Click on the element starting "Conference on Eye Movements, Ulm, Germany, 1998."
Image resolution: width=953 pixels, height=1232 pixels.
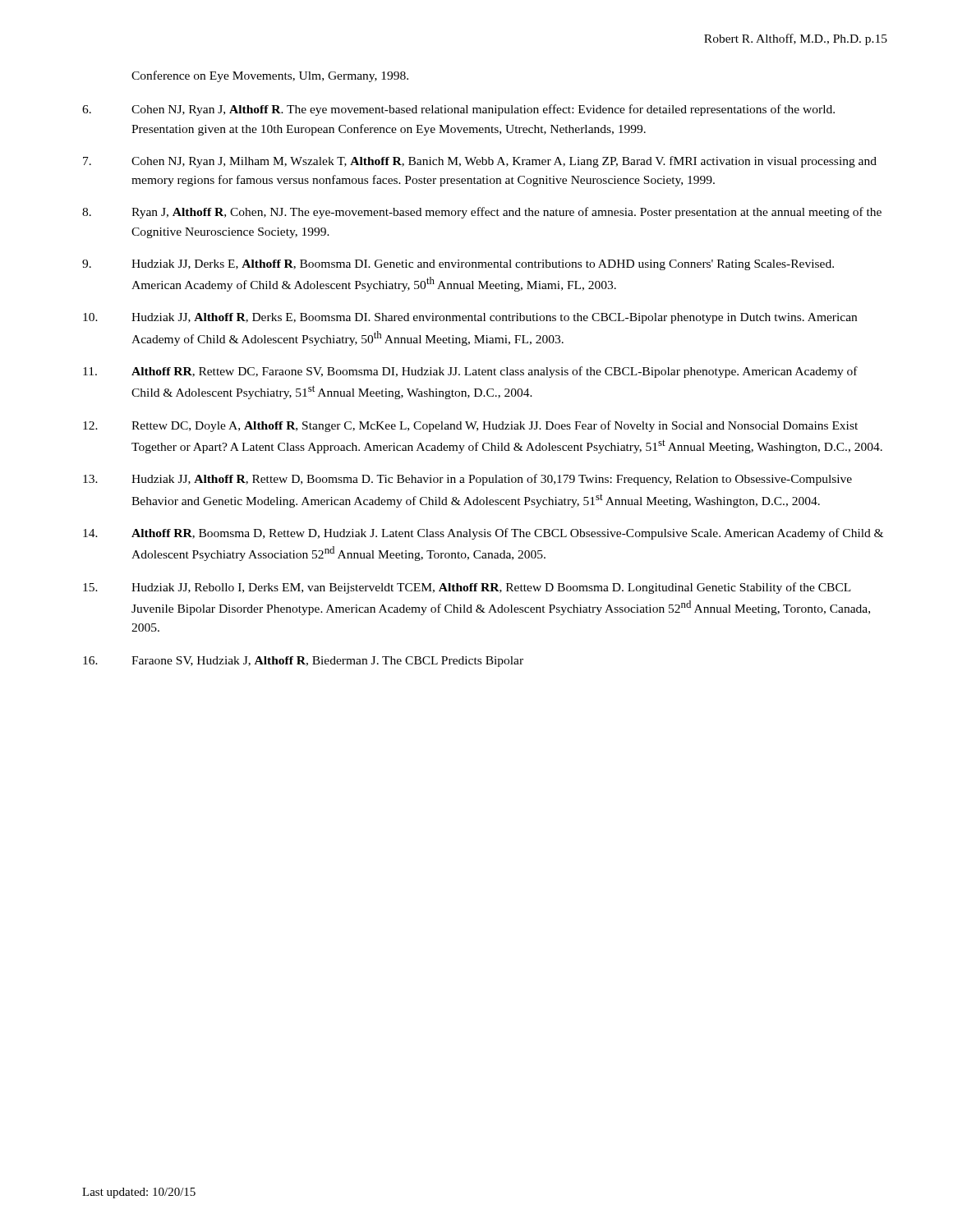click(x=270, y=75)
